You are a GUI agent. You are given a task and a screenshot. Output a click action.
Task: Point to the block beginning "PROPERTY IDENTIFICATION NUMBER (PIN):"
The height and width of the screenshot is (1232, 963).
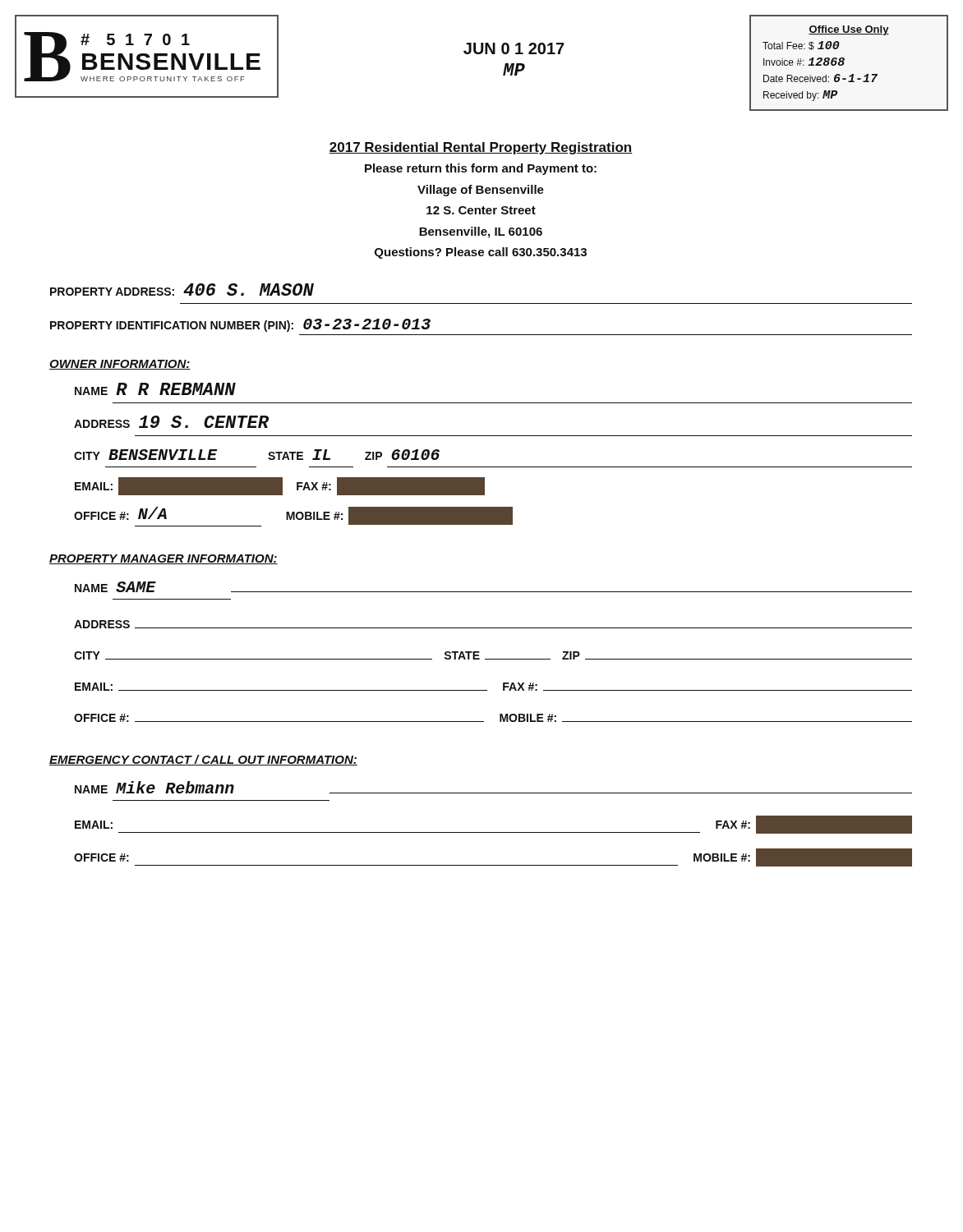[481, 325]
